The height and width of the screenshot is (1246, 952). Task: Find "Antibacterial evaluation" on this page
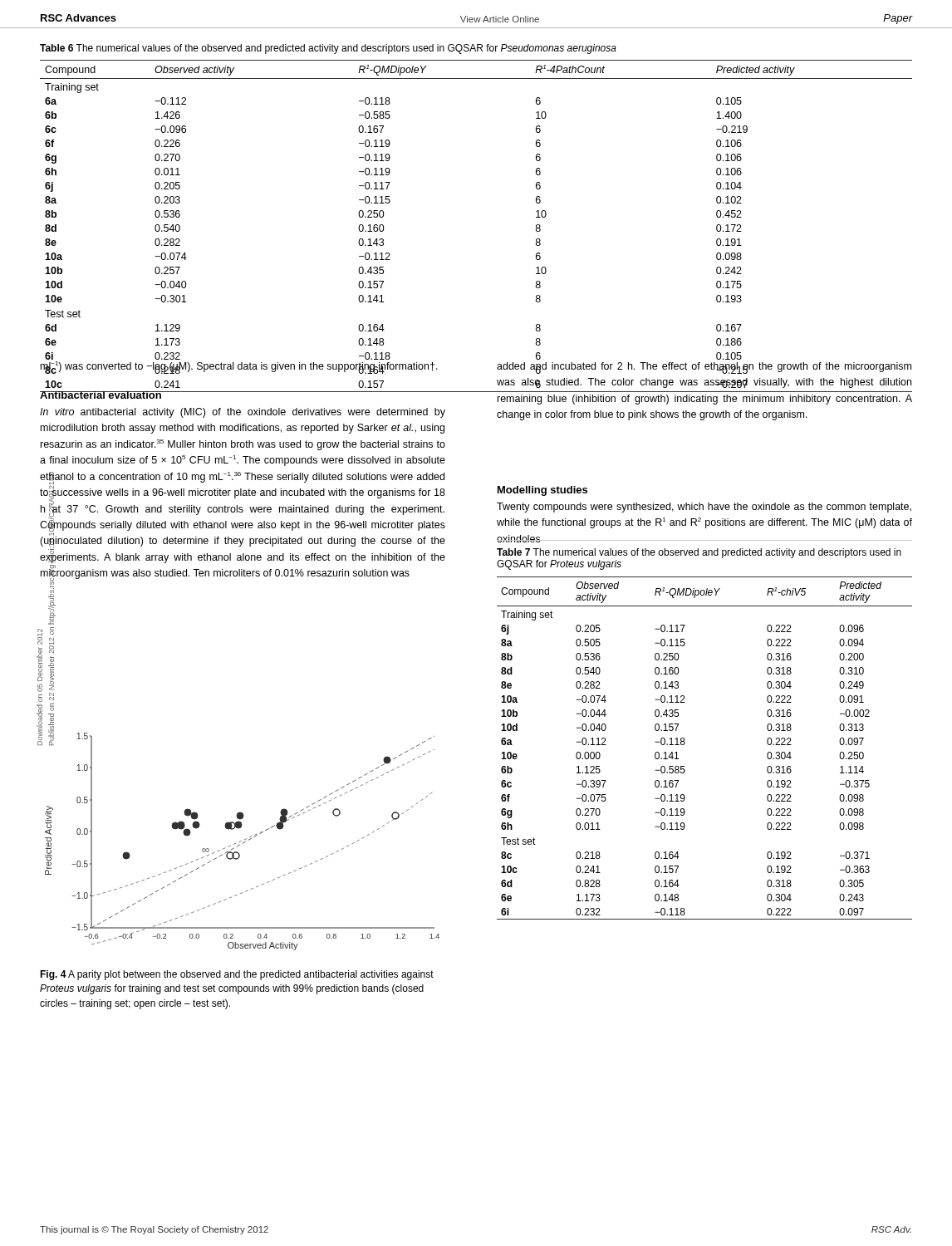point(101,395)
